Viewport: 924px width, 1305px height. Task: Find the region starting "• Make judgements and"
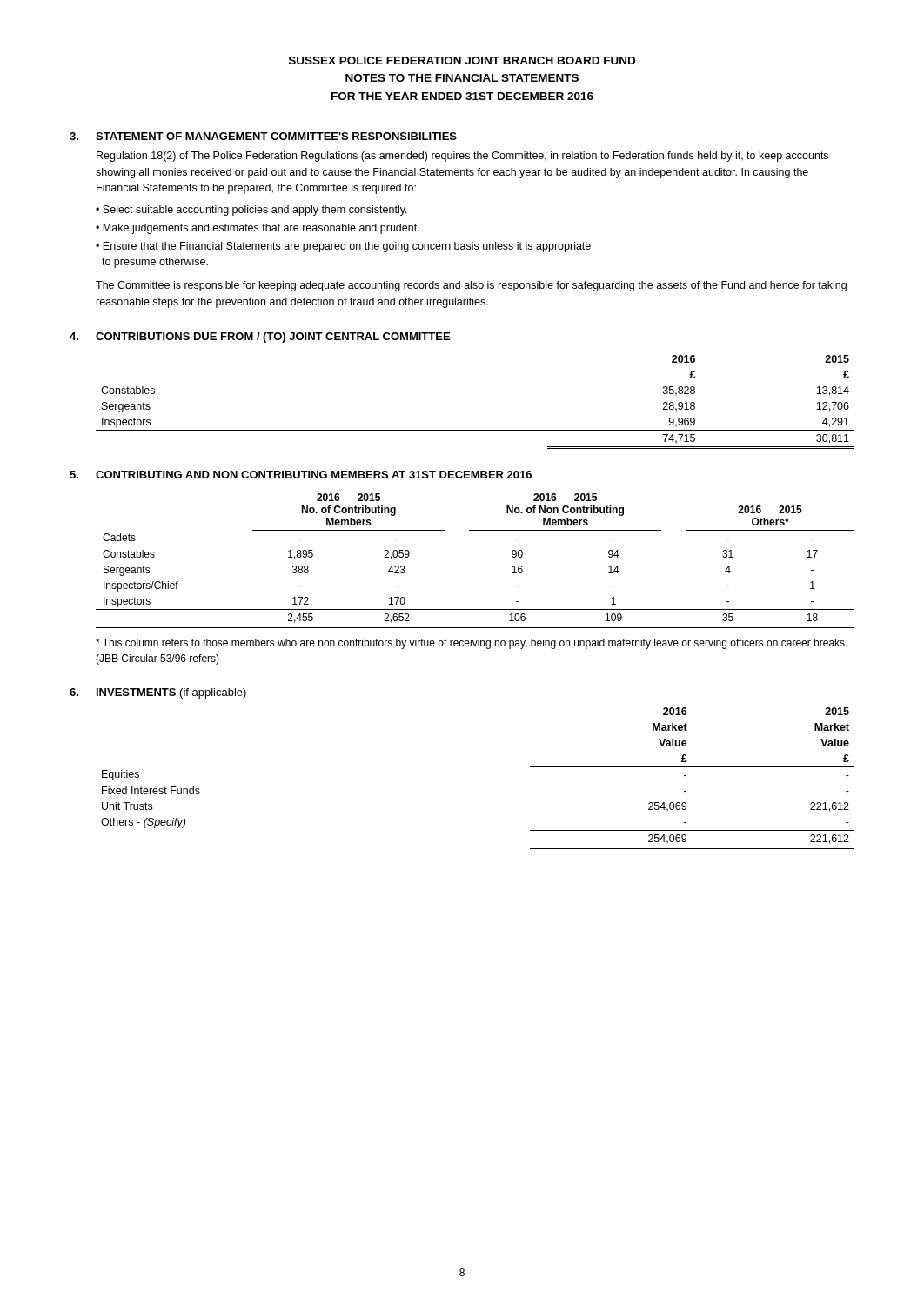click(258, 228)
